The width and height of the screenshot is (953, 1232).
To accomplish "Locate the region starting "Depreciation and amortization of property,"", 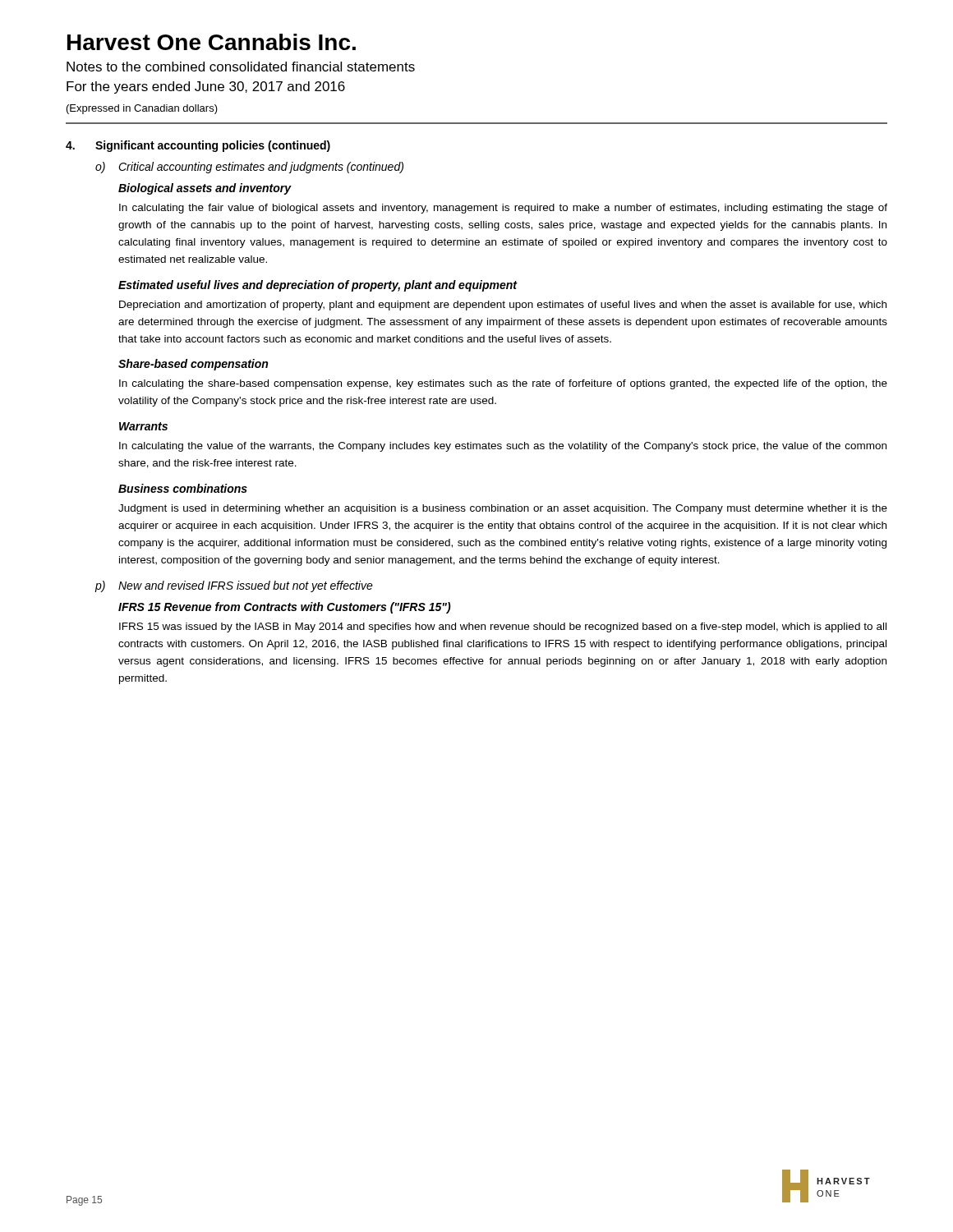I will pyautogui.click(x=503, y=321).
